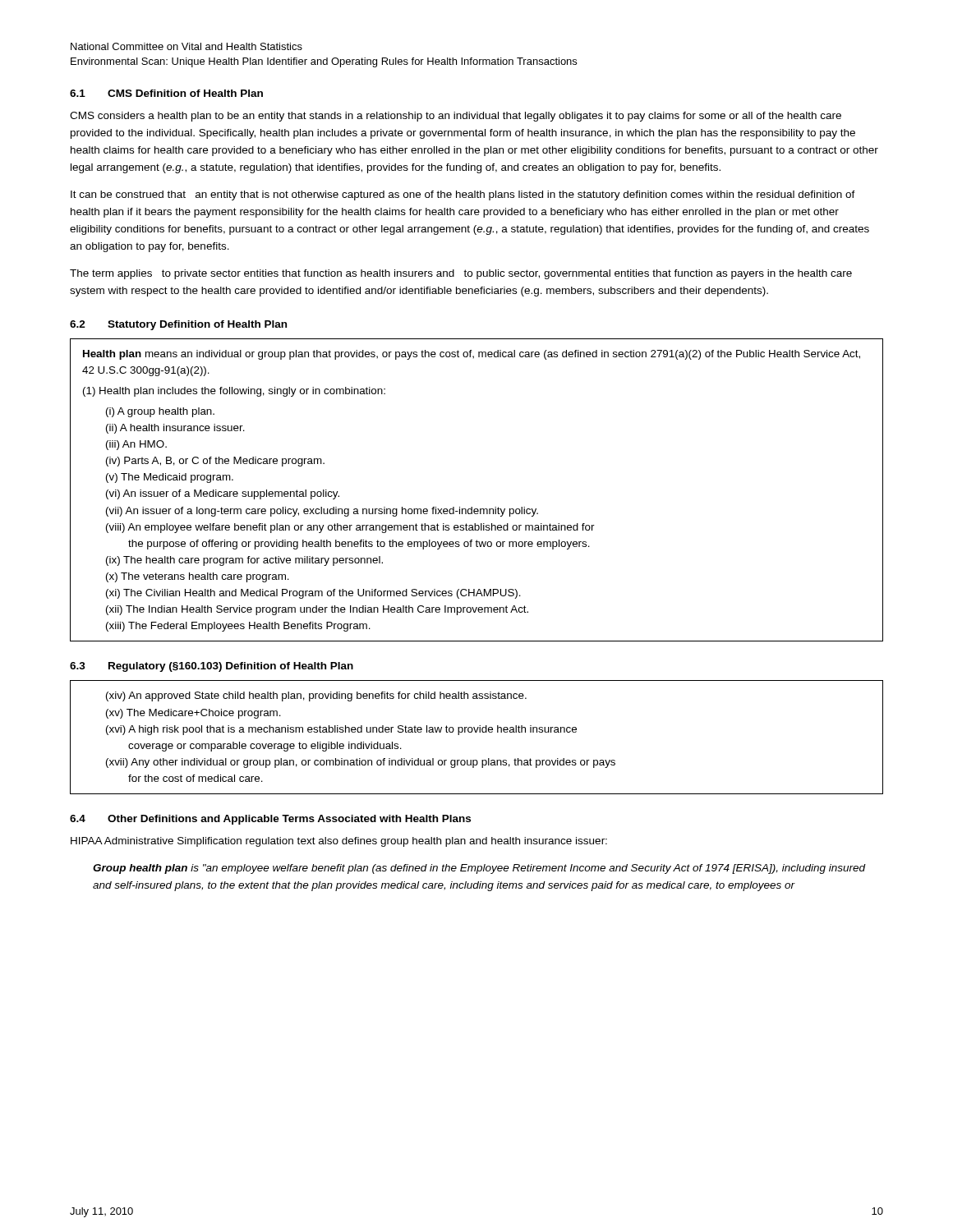Image resolution: width=953 pixels, height=1232 pixels.
Task: Navigate to the block starting "6.1CMS Definition of Health Plan"
Action: pos(167,94)
